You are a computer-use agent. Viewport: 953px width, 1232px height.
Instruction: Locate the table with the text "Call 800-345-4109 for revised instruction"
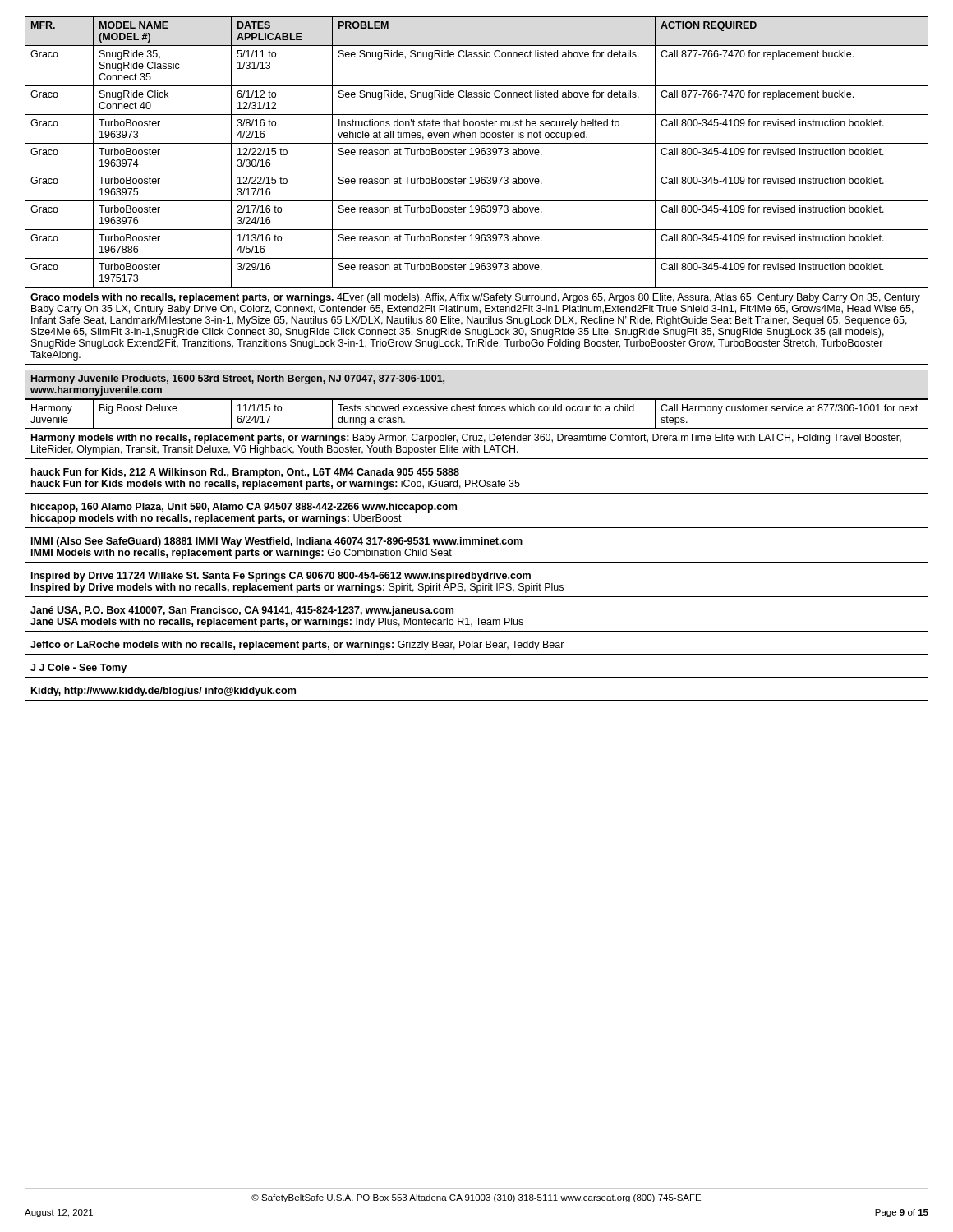(x=476, y=152)
